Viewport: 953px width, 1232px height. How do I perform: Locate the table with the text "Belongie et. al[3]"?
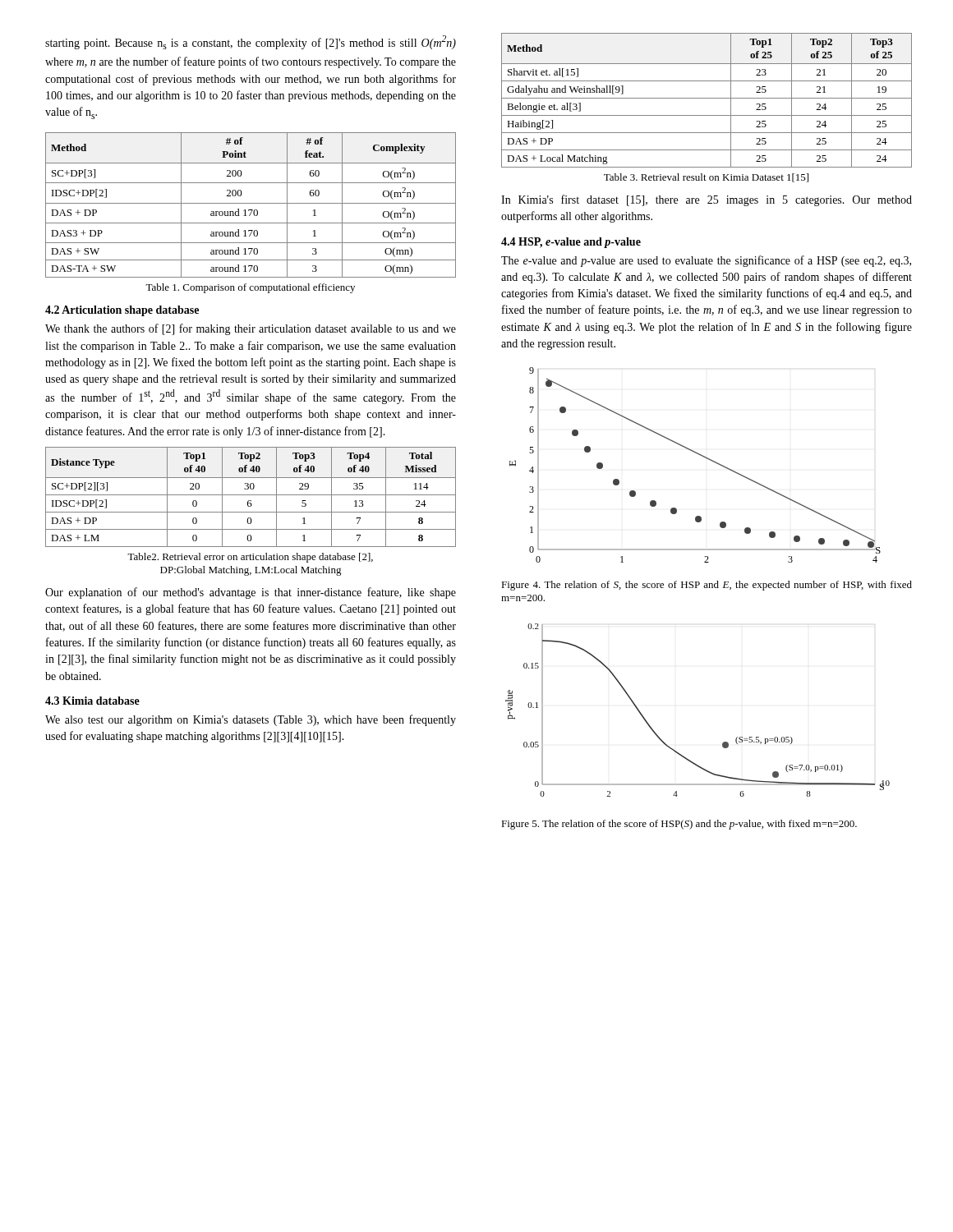[707, 100]
